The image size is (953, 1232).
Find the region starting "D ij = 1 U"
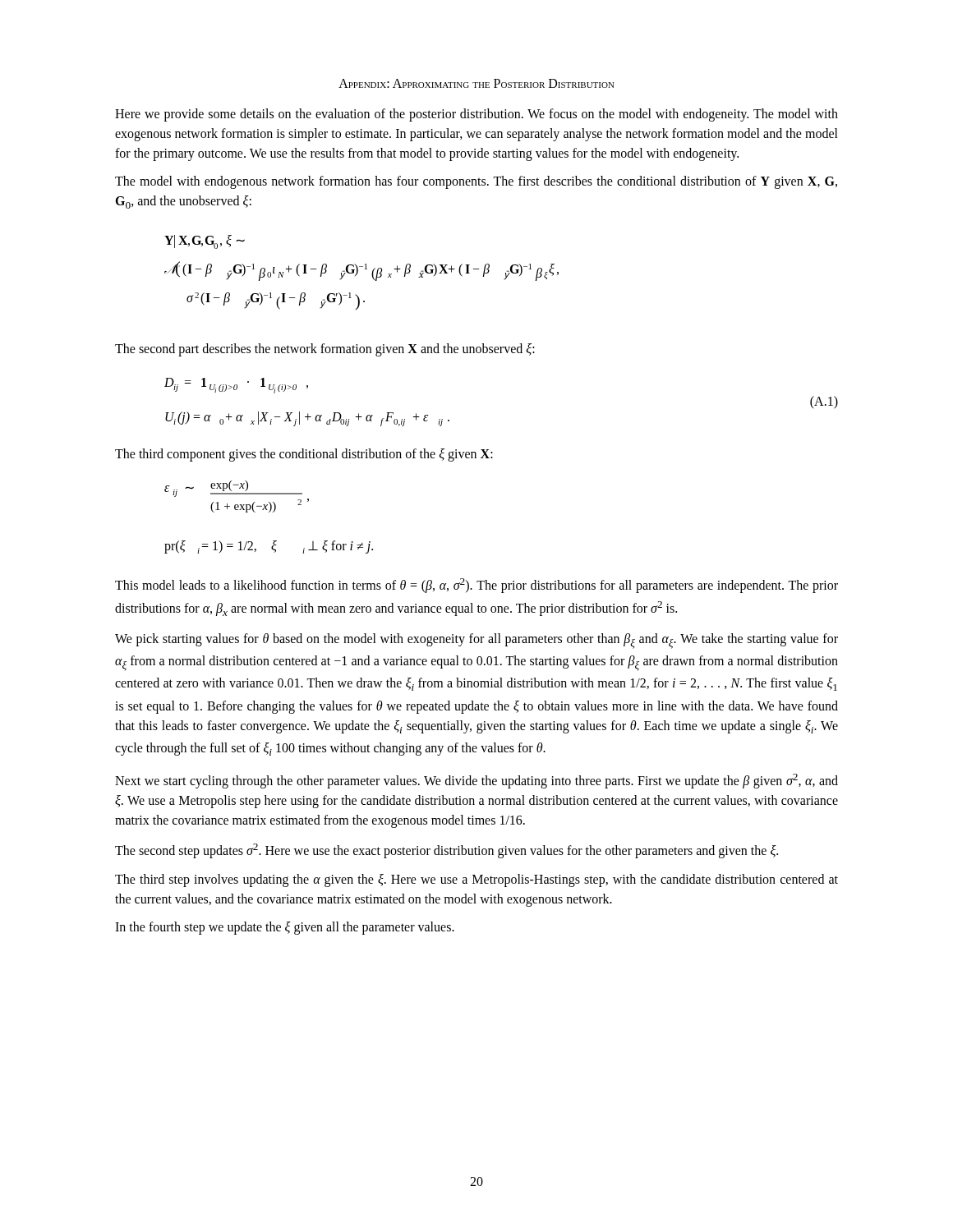pos(236,386)
